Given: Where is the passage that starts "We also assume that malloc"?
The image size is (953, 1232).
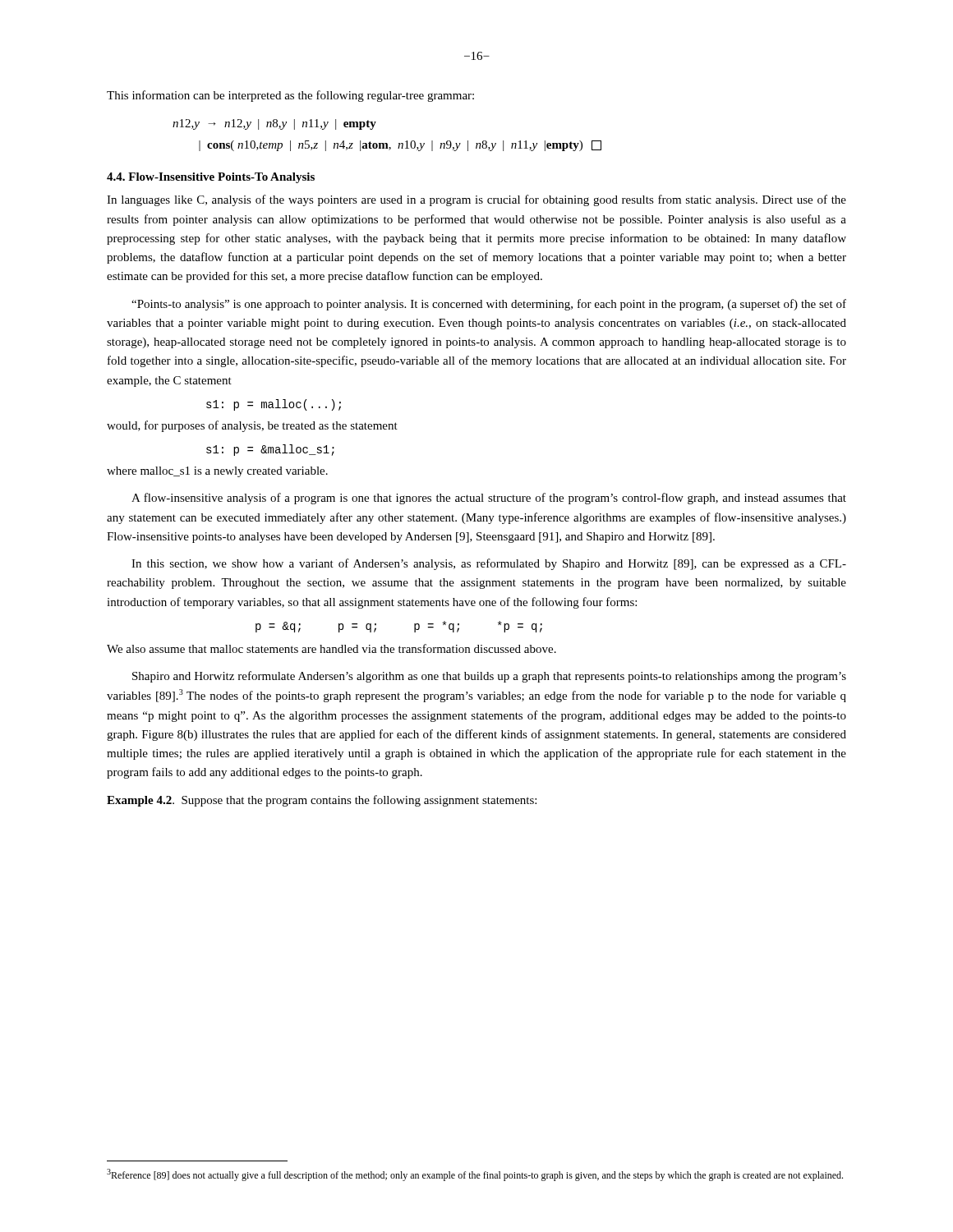Looking at the screenshot, I should point(332,649).
